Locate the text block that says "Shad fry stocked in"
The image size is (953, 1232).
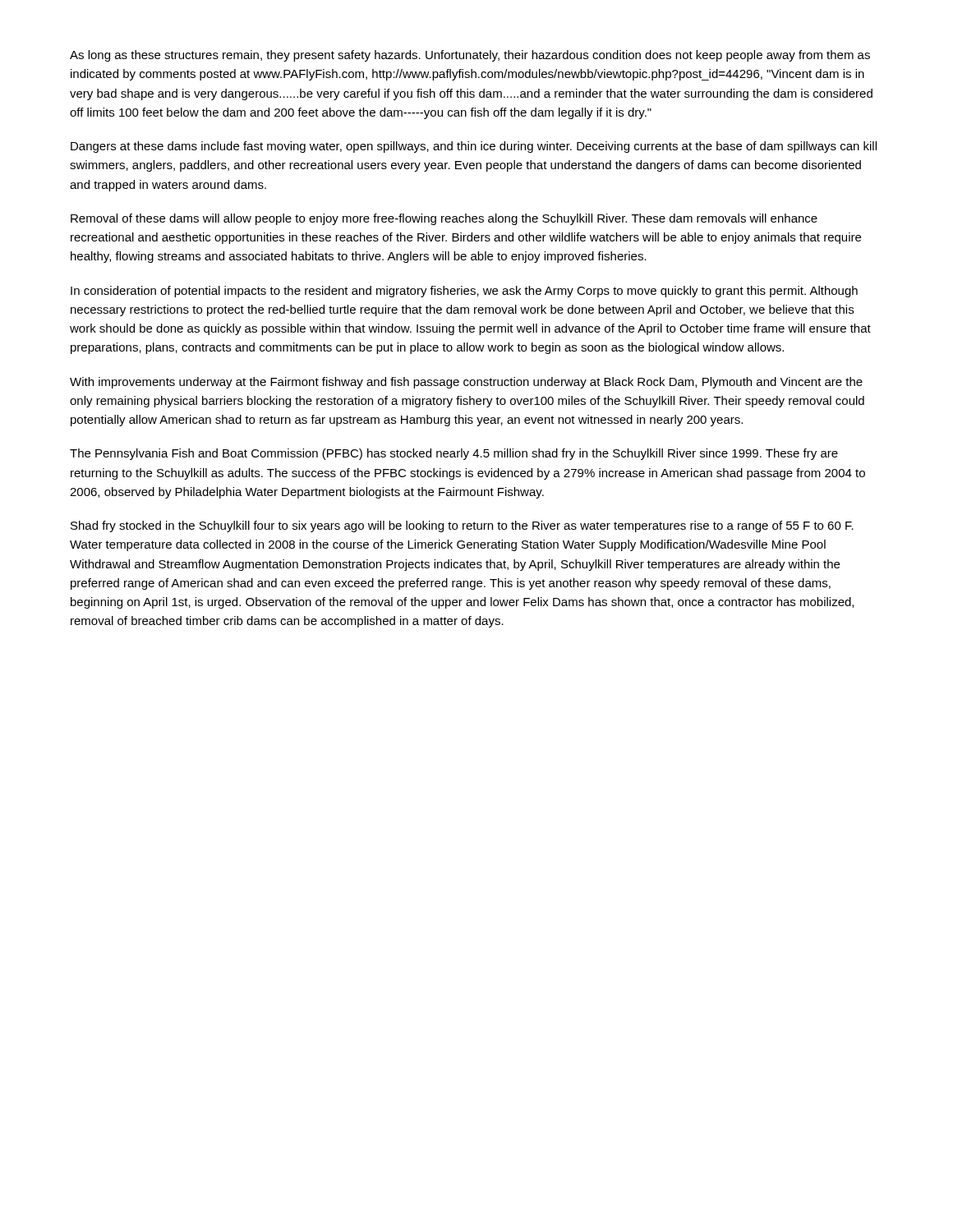[x=462, y=573]
